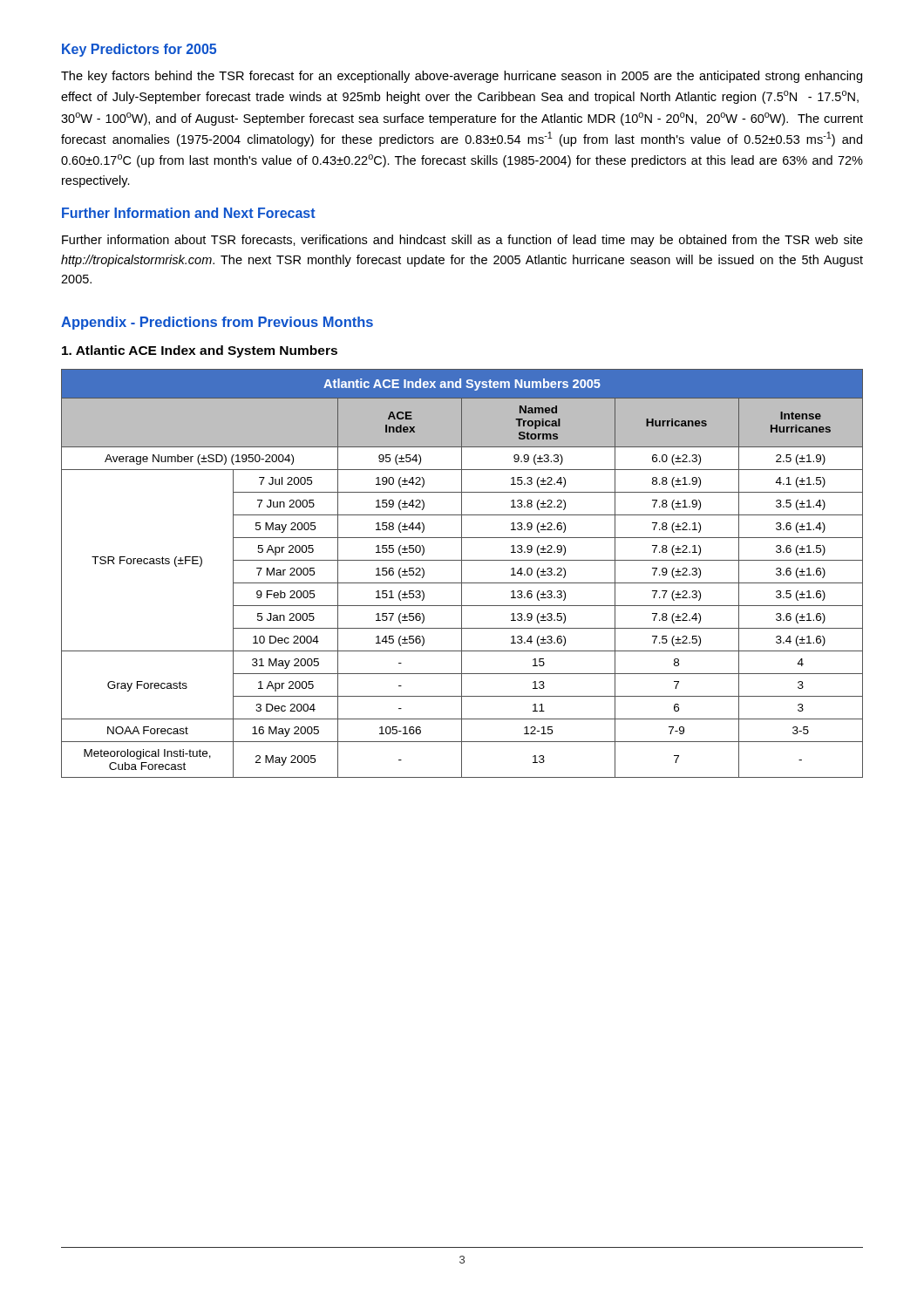Find the section header containing "Further Information and"
This screenshot has height=1308, width=924.
point(188,213)
